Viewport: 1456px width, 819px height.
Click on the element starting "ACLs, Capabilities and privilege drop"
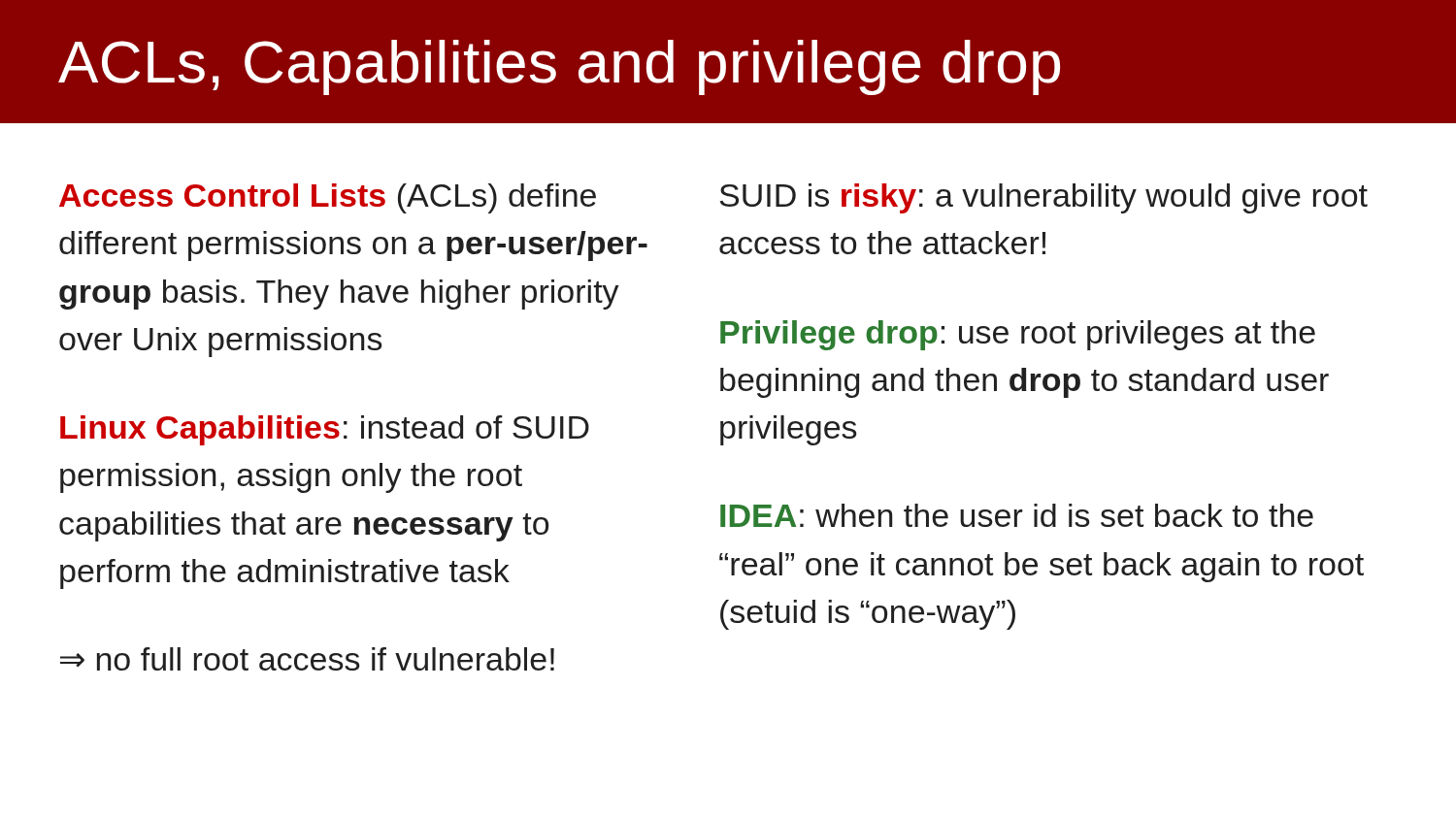pos(728,62)
